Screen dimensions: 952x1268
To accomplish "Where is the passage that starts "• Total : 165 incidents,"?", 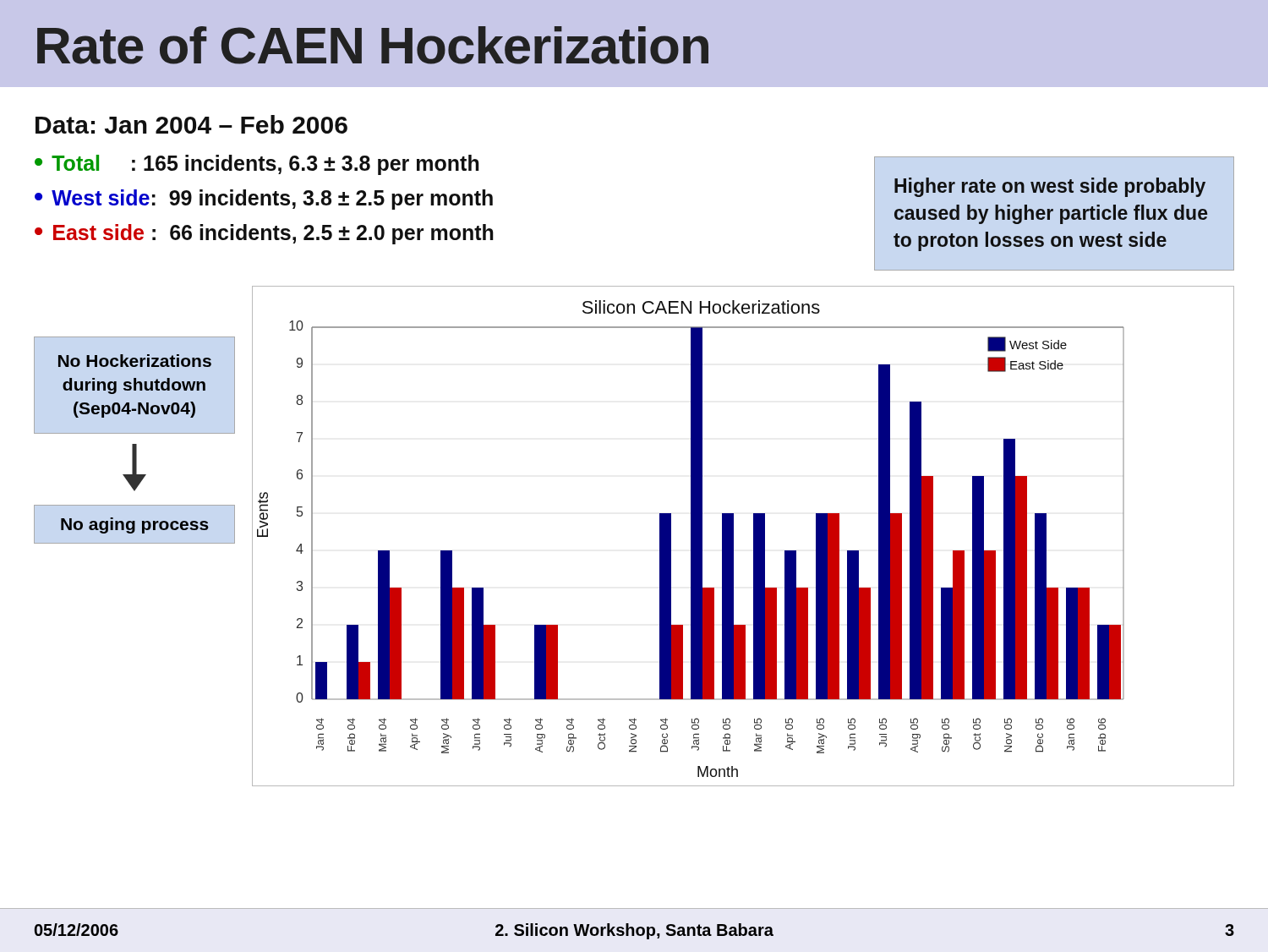I will [257, 162].
